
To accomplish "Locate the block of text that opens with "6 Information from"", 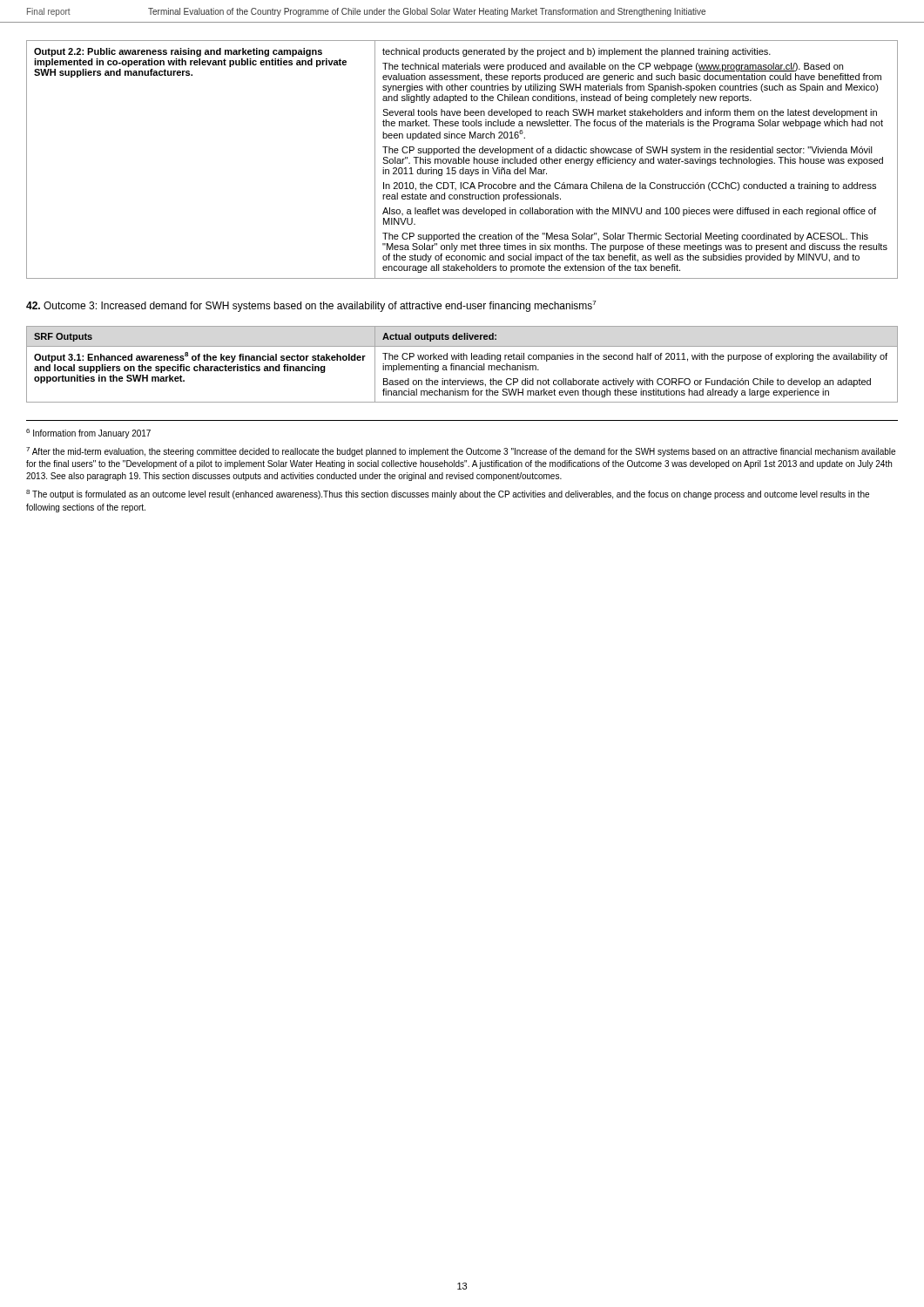I will 89,432.
